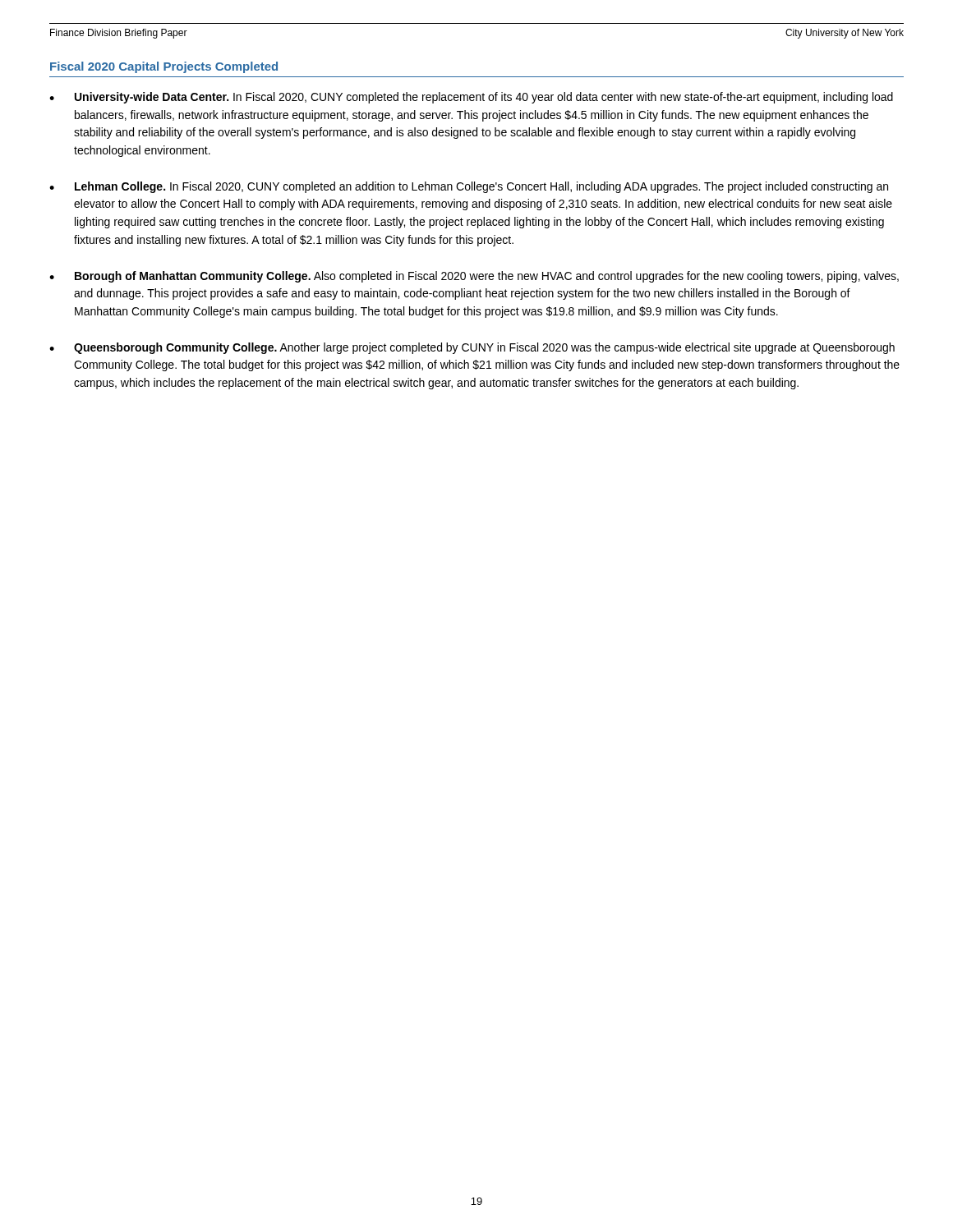Locate the text block starting "Fiscal 2020 Capital Projects Completed"
The width and height of the screenshot is (953, 1232).
tap(164, 66)
